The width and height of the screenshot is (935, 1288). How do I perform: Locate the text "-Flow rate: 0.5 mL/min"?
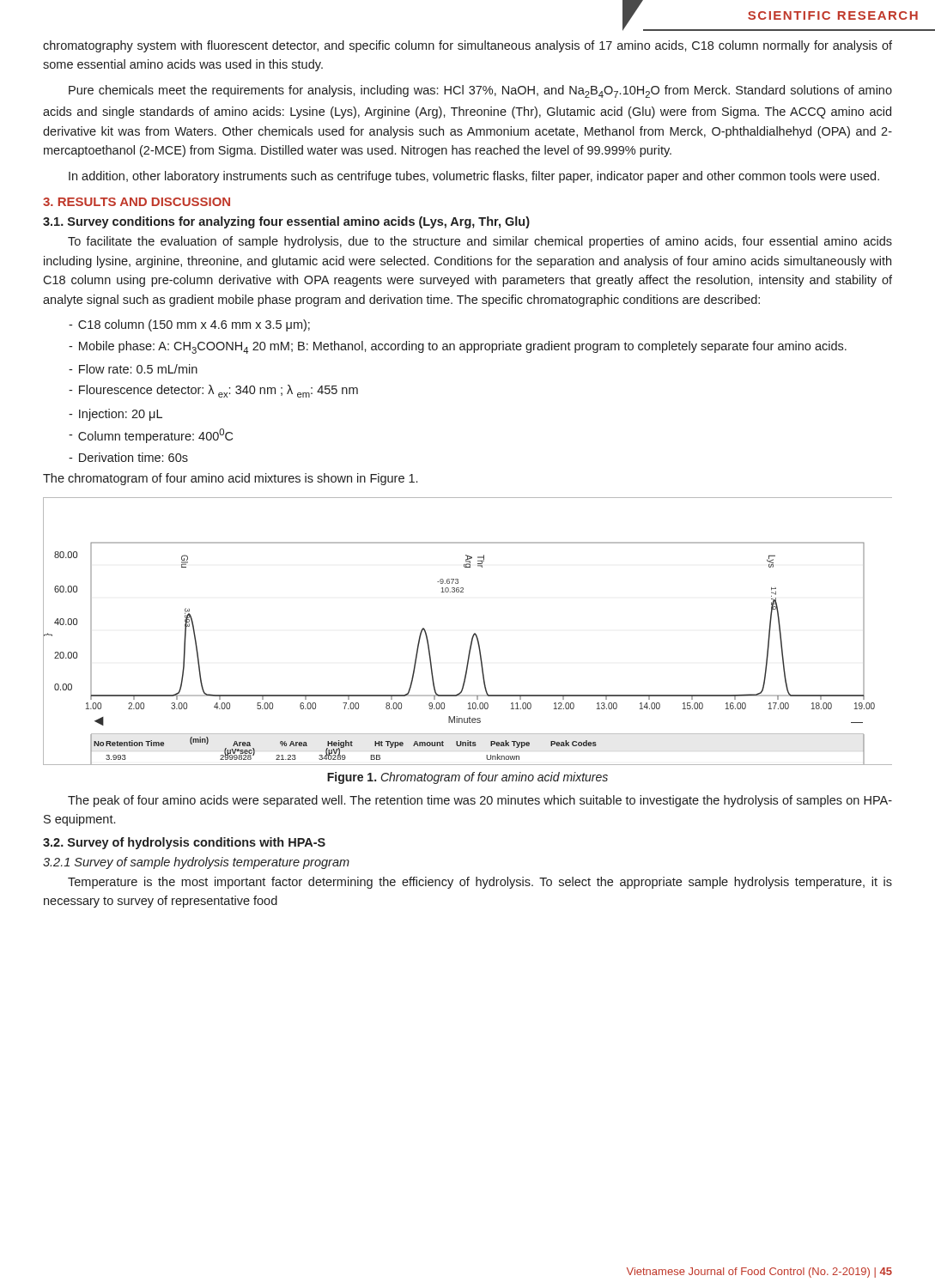(133, 369)
